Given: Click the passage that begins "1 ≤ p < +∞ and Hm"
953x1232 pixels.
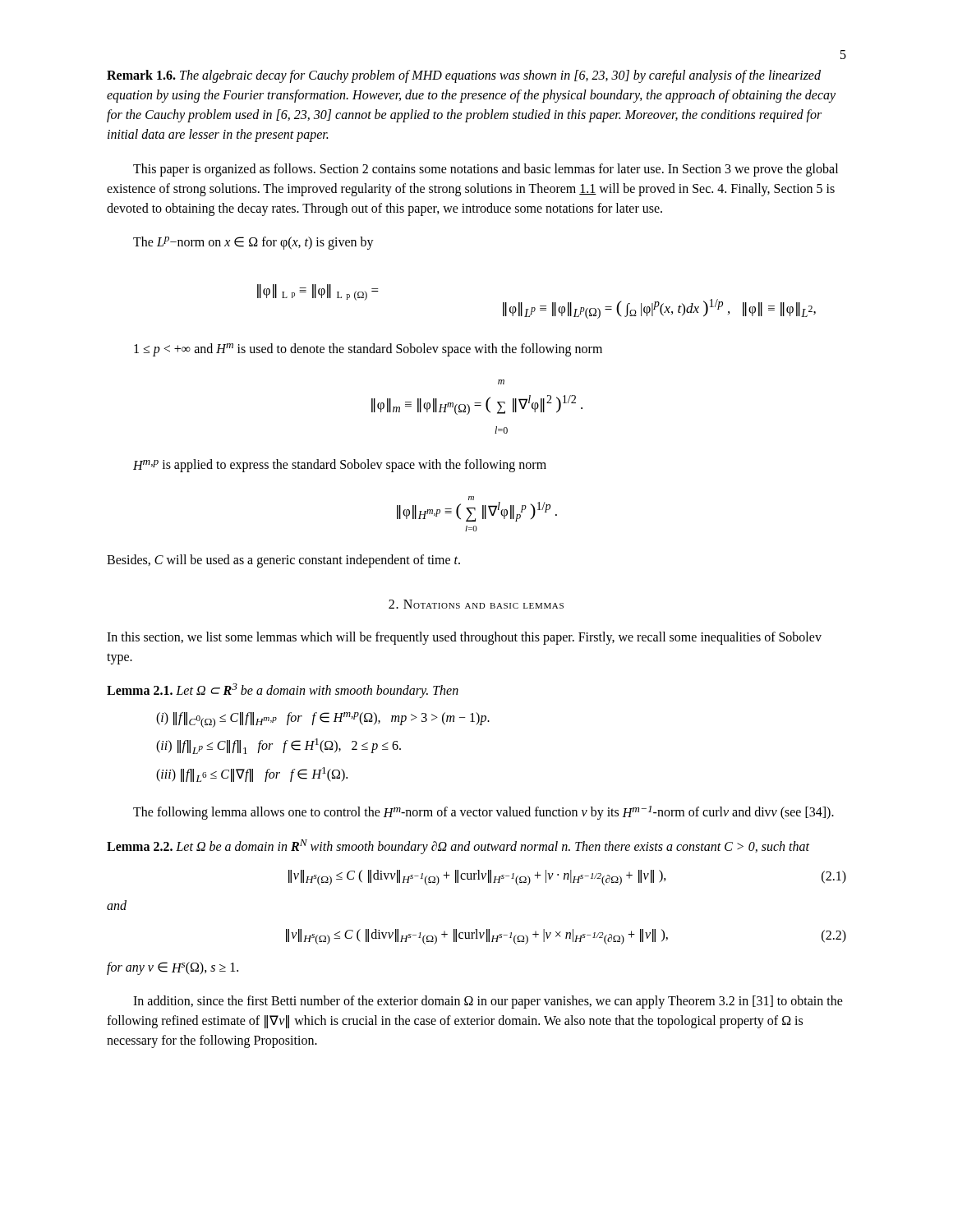Looking at the screenshot, I should [368, 347].
